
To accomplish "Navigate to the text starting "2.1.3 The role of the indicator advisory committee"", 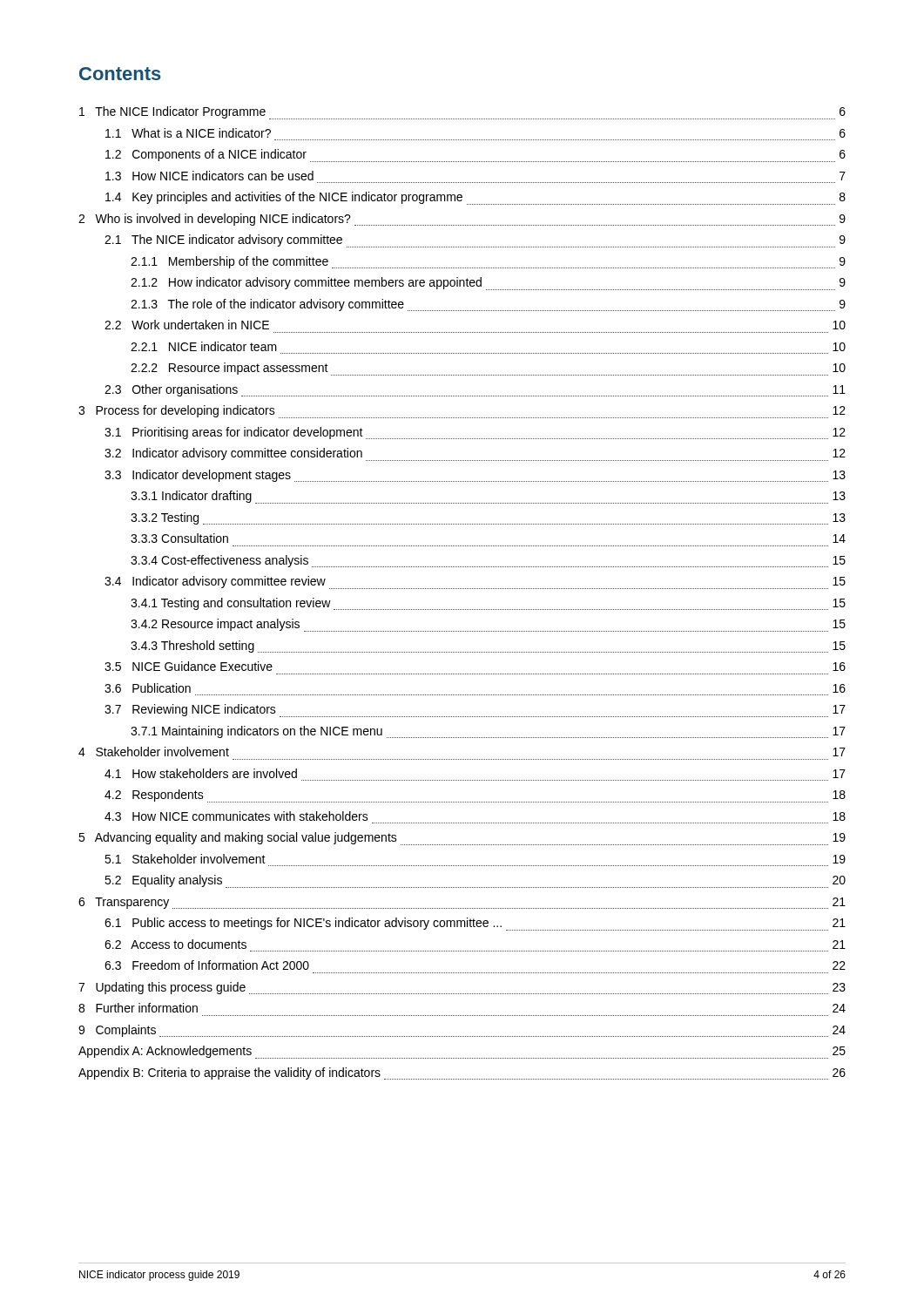I will point(488,304).
